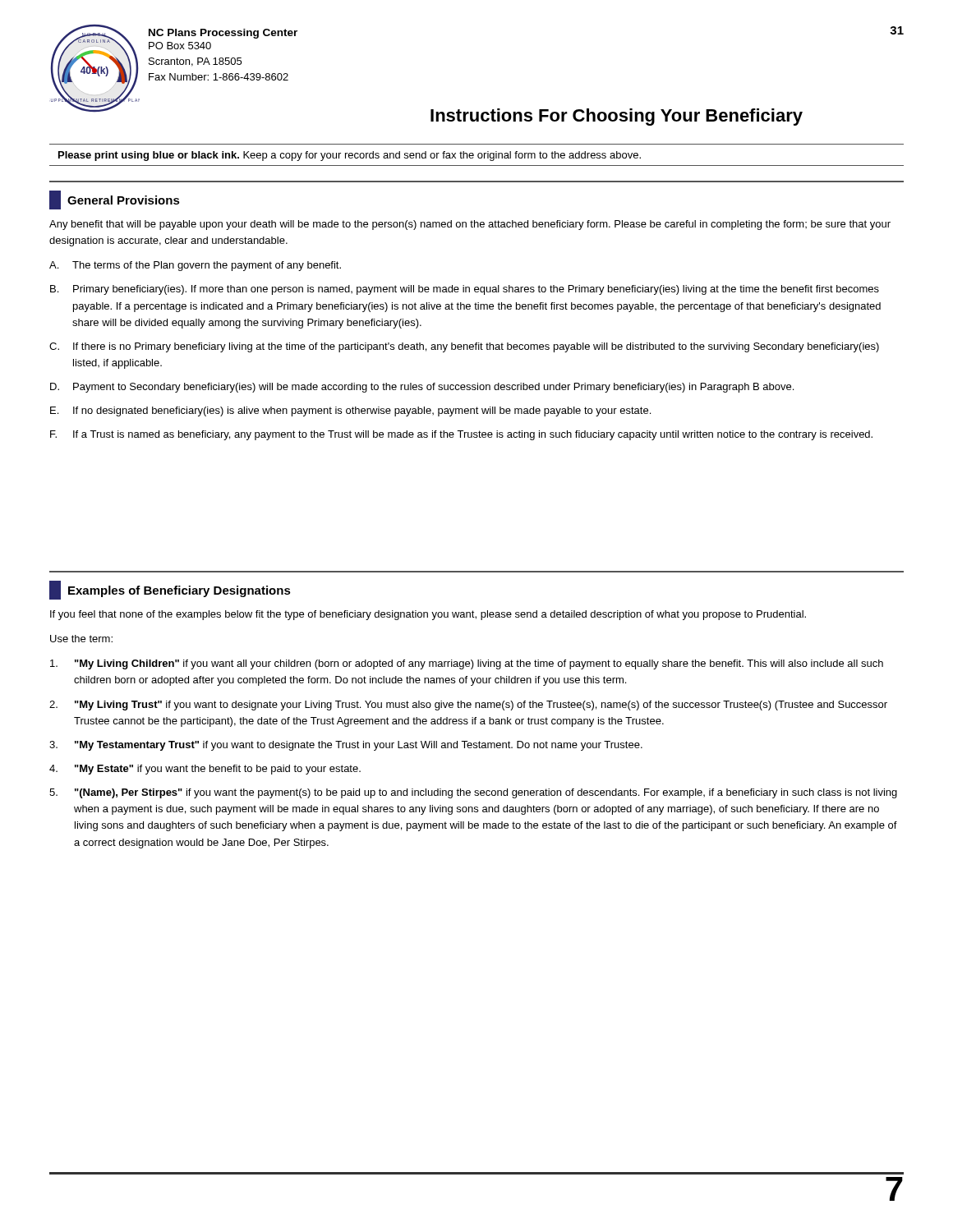Select the section header that reads "General Provisions"

(115, 200)
